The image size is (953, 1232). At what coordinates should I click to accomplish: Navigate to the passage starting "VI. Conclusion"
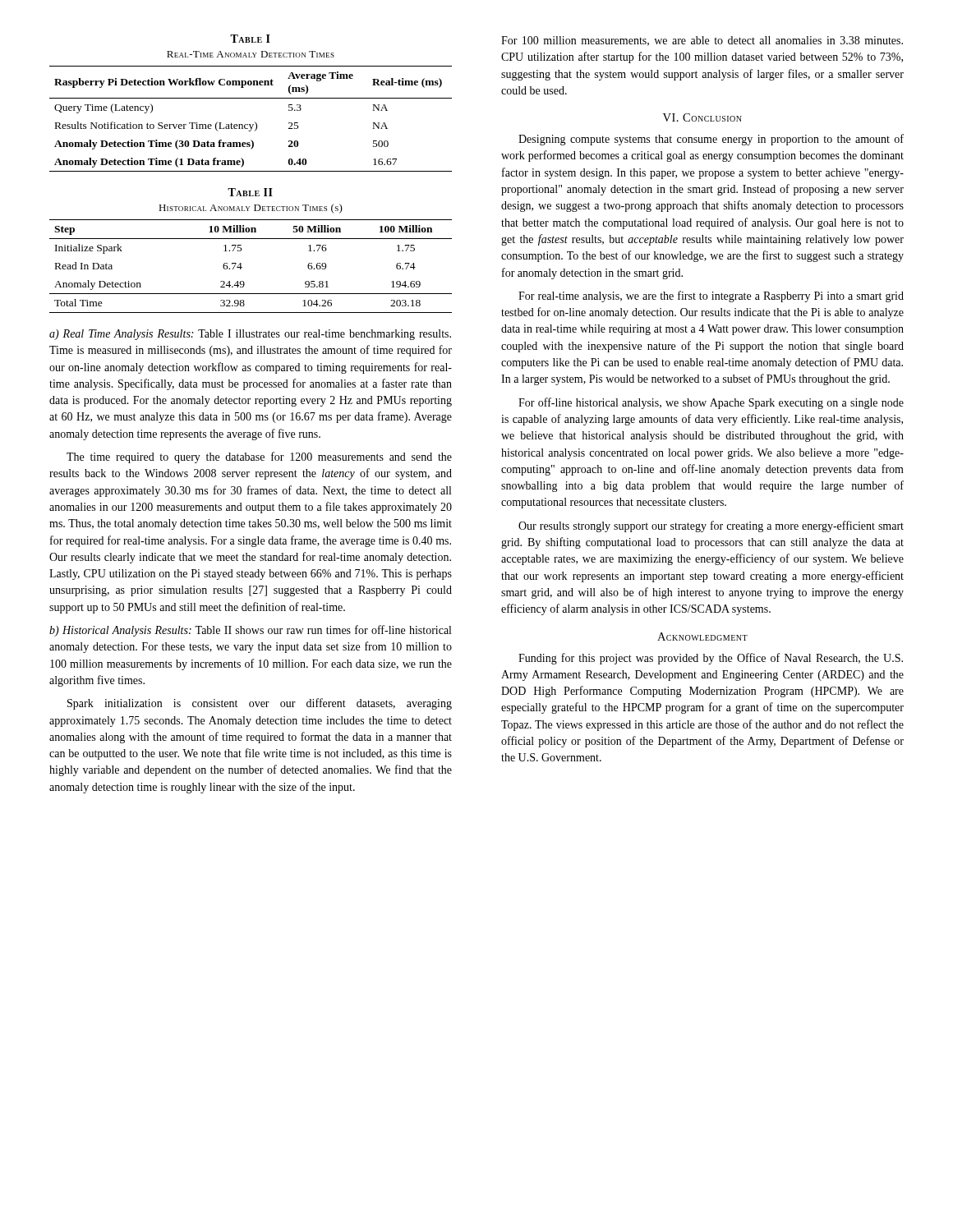[702, 118]
